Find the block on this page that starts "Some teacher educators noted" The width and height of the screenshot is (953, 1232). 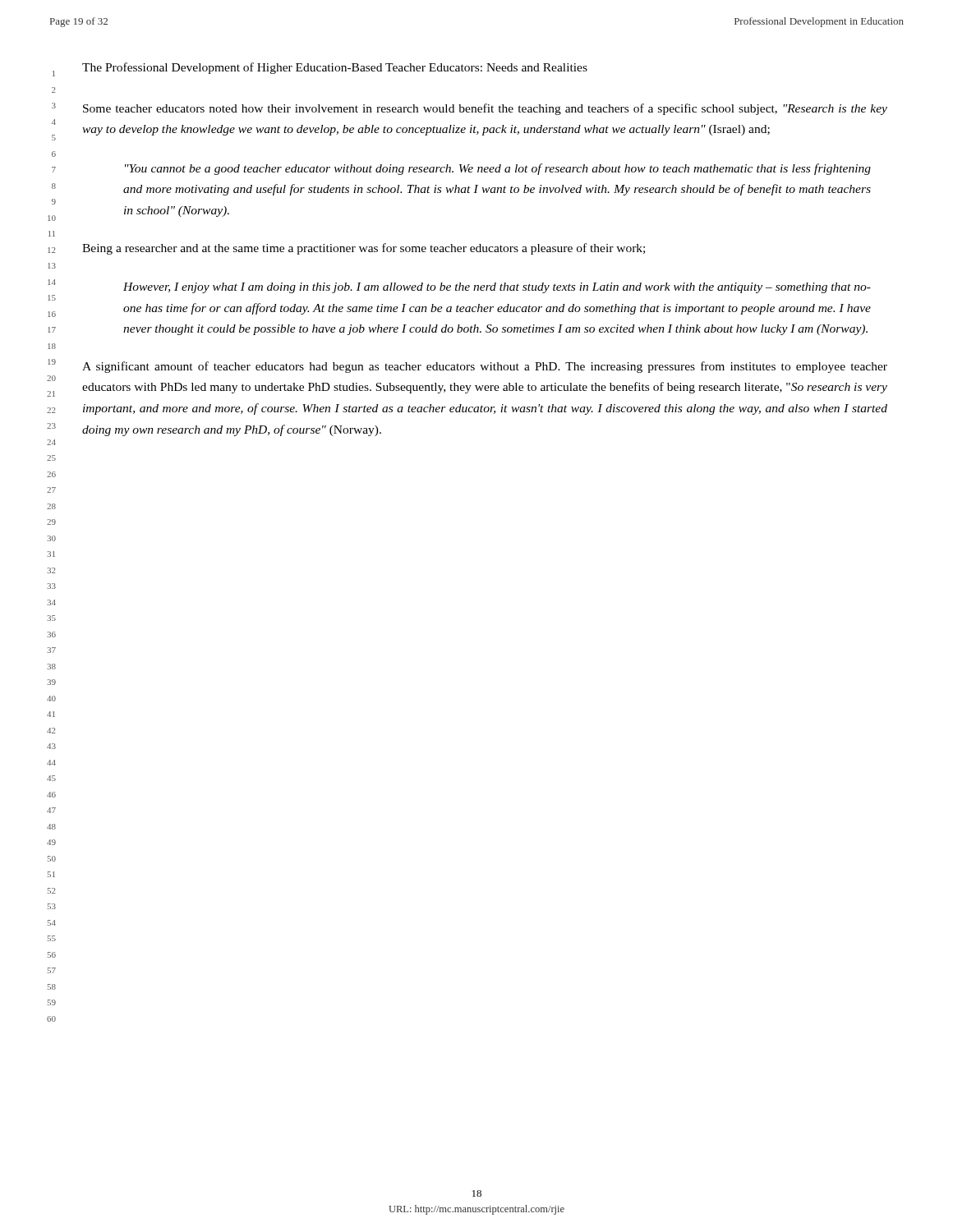(x=485, y=118)
